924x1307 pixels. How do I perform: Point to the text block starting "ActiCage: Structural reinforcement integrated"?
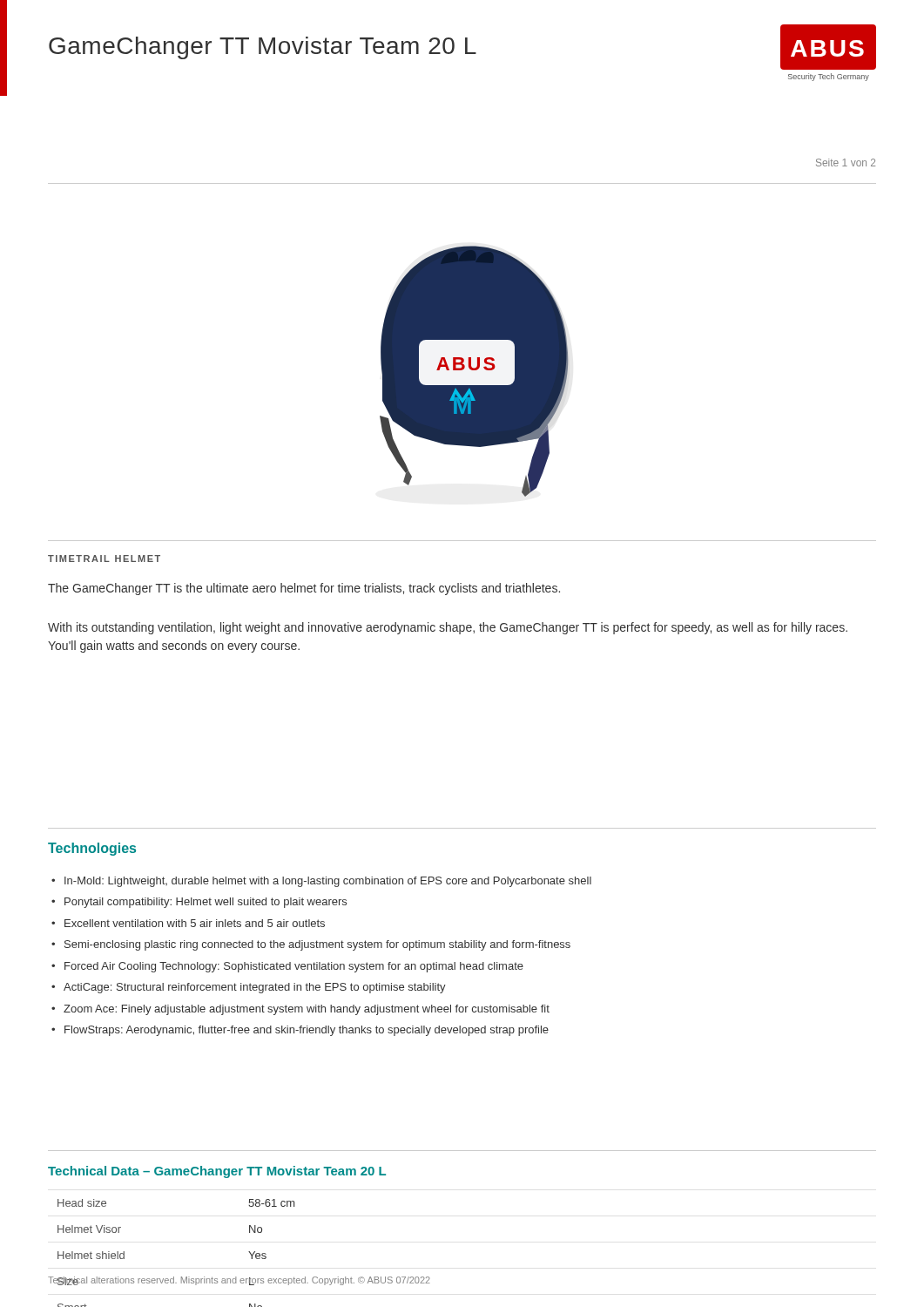click(x=255, y=987)
